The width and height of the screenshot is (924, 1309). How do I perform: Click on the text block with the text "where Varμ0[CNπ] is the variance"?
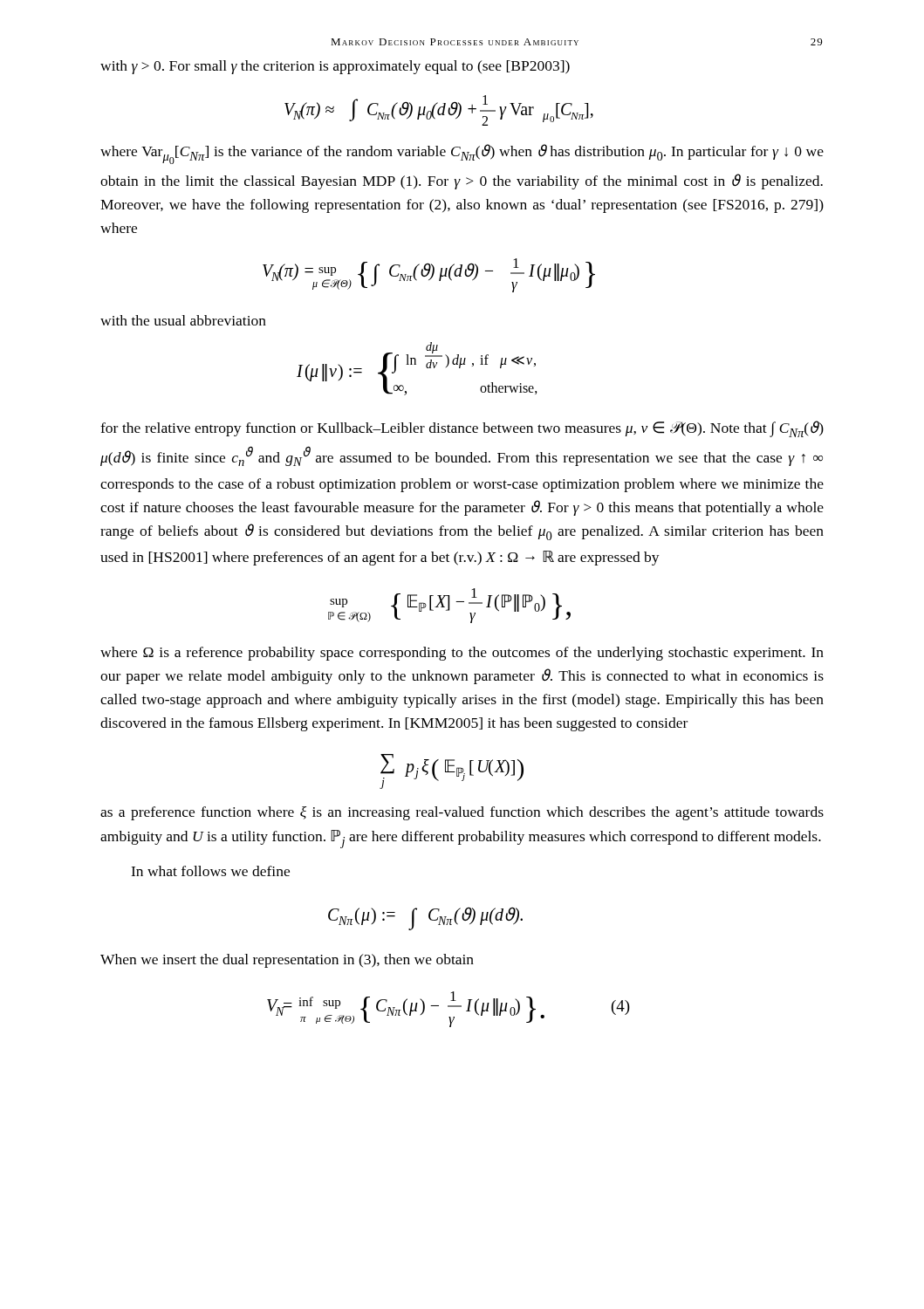[x=462, y=190]
